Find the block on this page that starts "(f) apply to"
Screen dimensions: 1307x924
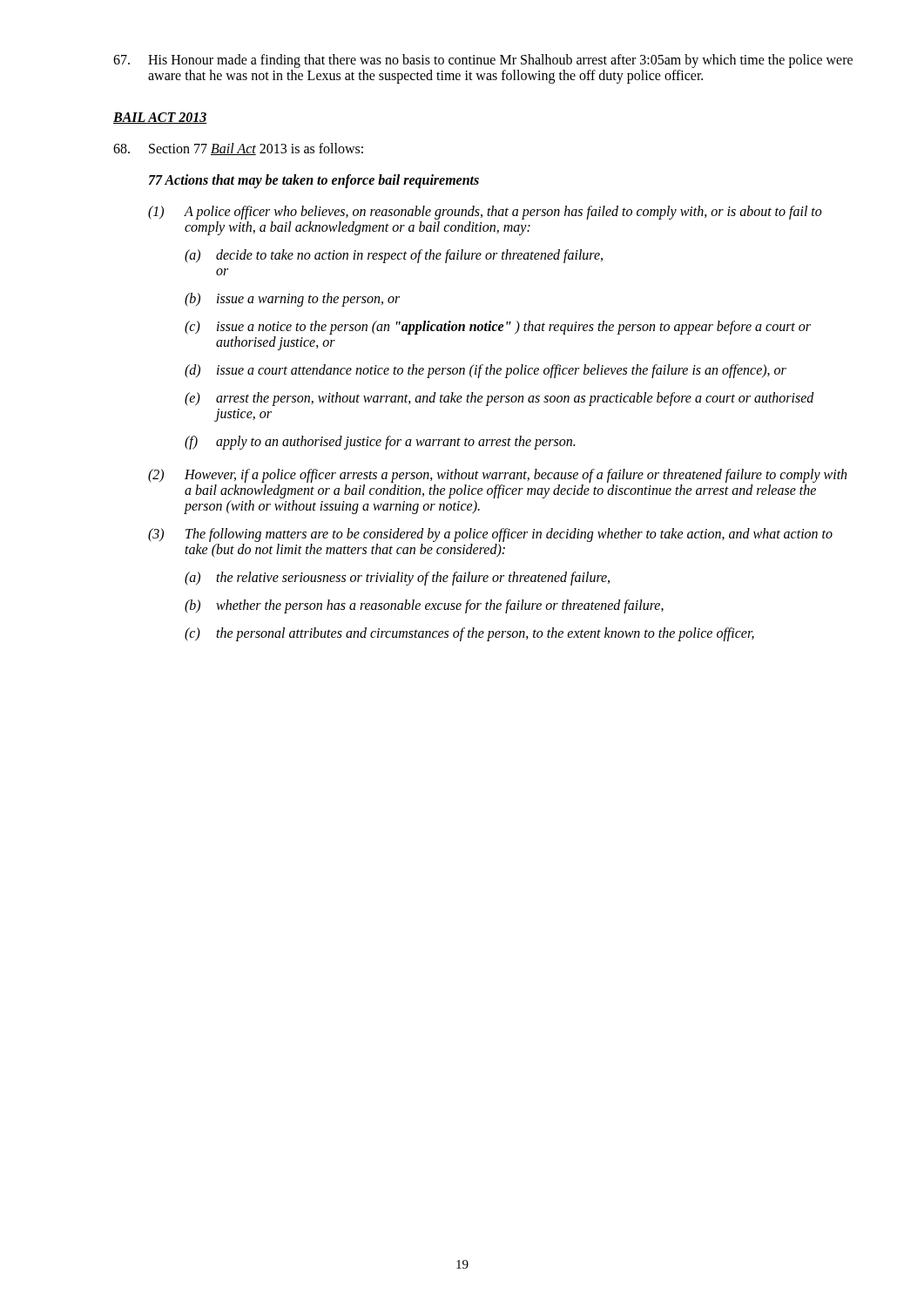click(519, 442)
